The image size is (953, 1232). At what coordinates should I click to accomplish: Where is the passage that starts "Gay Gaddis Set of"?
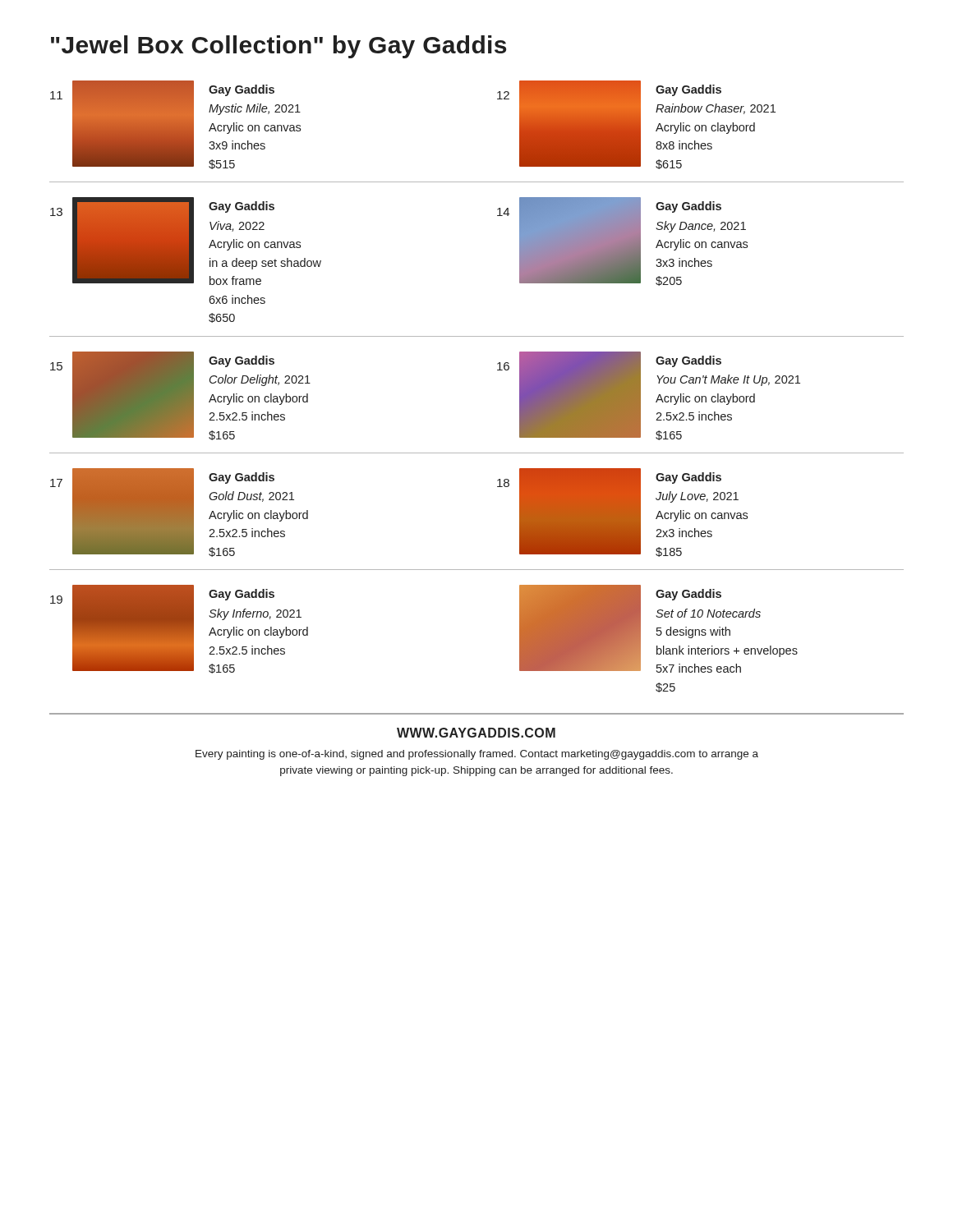tap(780, 641)
